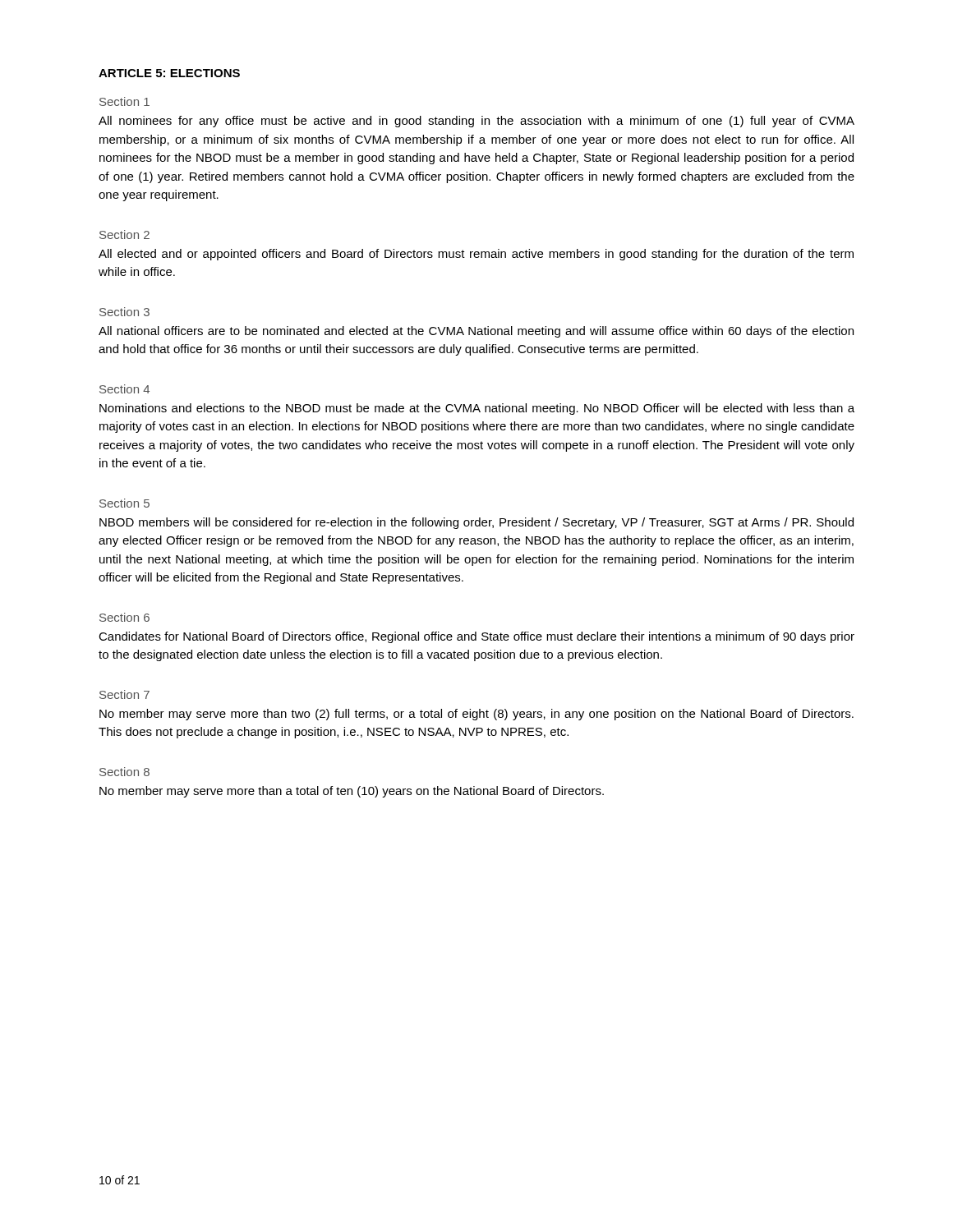This screenshot has height=1232, width=953.
Task: Where is the passage that starts "All national officers are to be"?
Action: click(476, 339)
